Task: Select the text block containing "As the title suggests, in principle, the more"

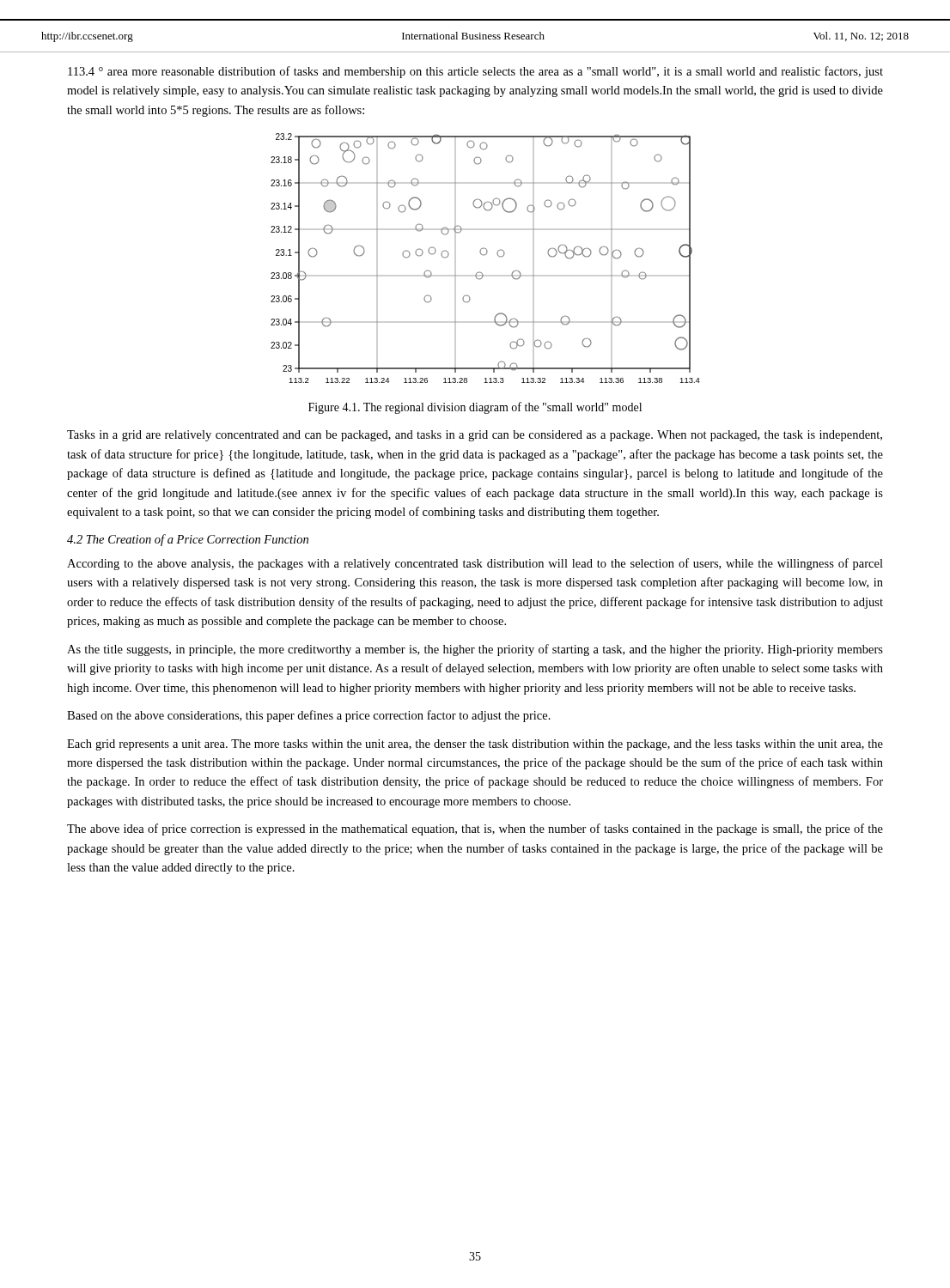Action: pos(475,668)
